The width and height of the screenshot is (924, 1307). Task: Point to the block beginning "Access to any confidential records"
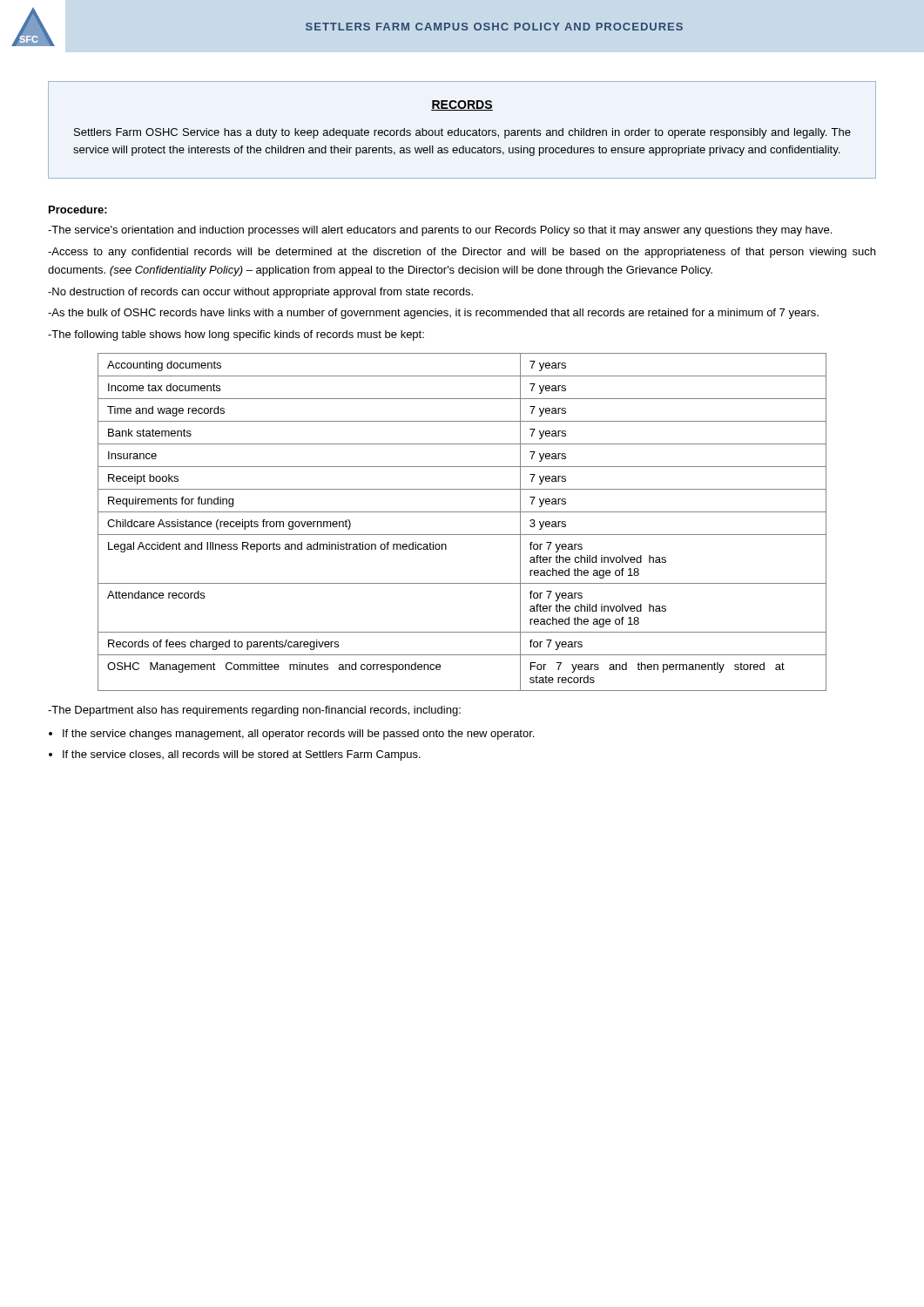pos(462,260)
